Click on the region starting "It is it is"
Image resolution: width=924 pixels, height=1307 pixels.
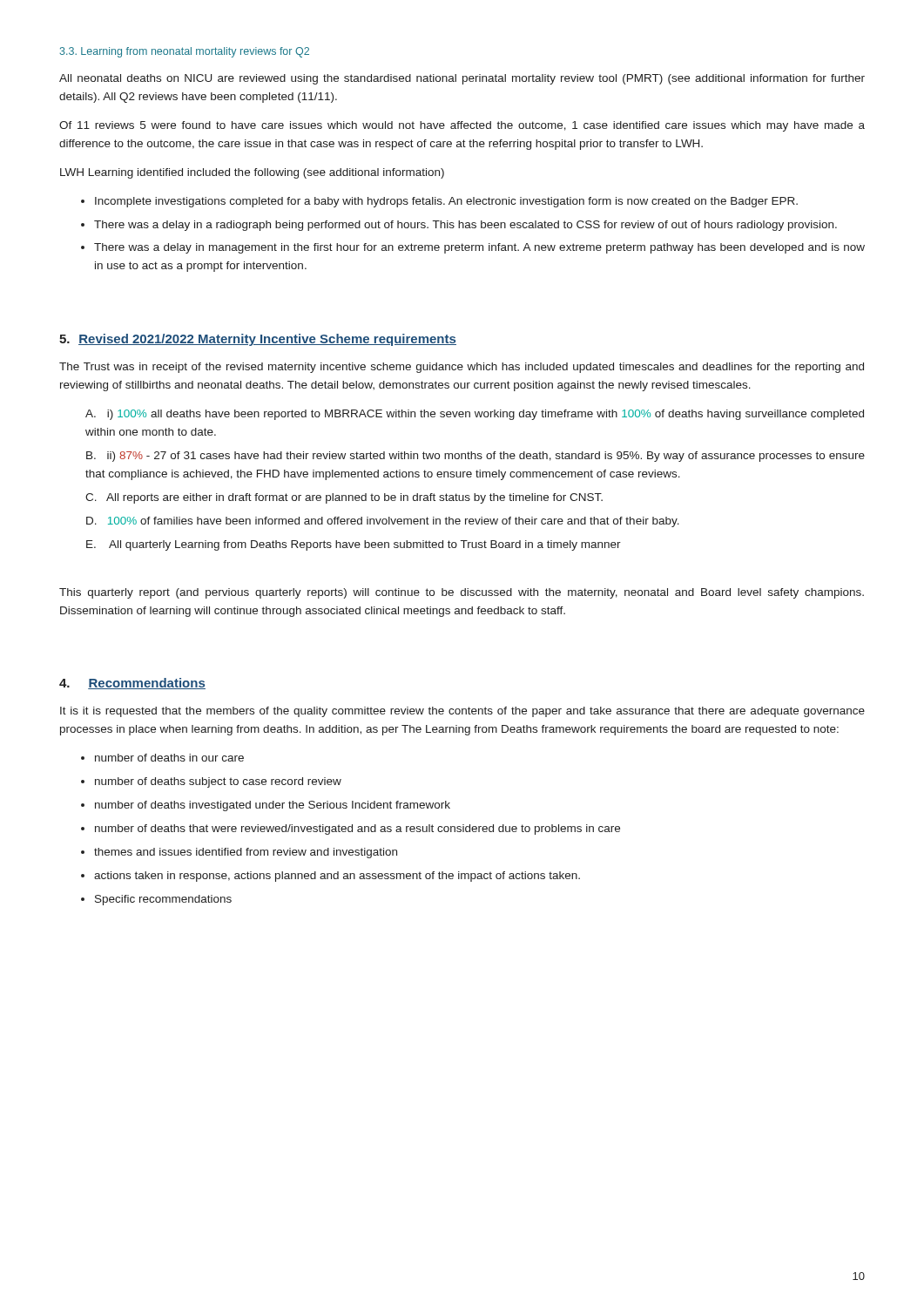pyautogui.click(x=462, y=721)
